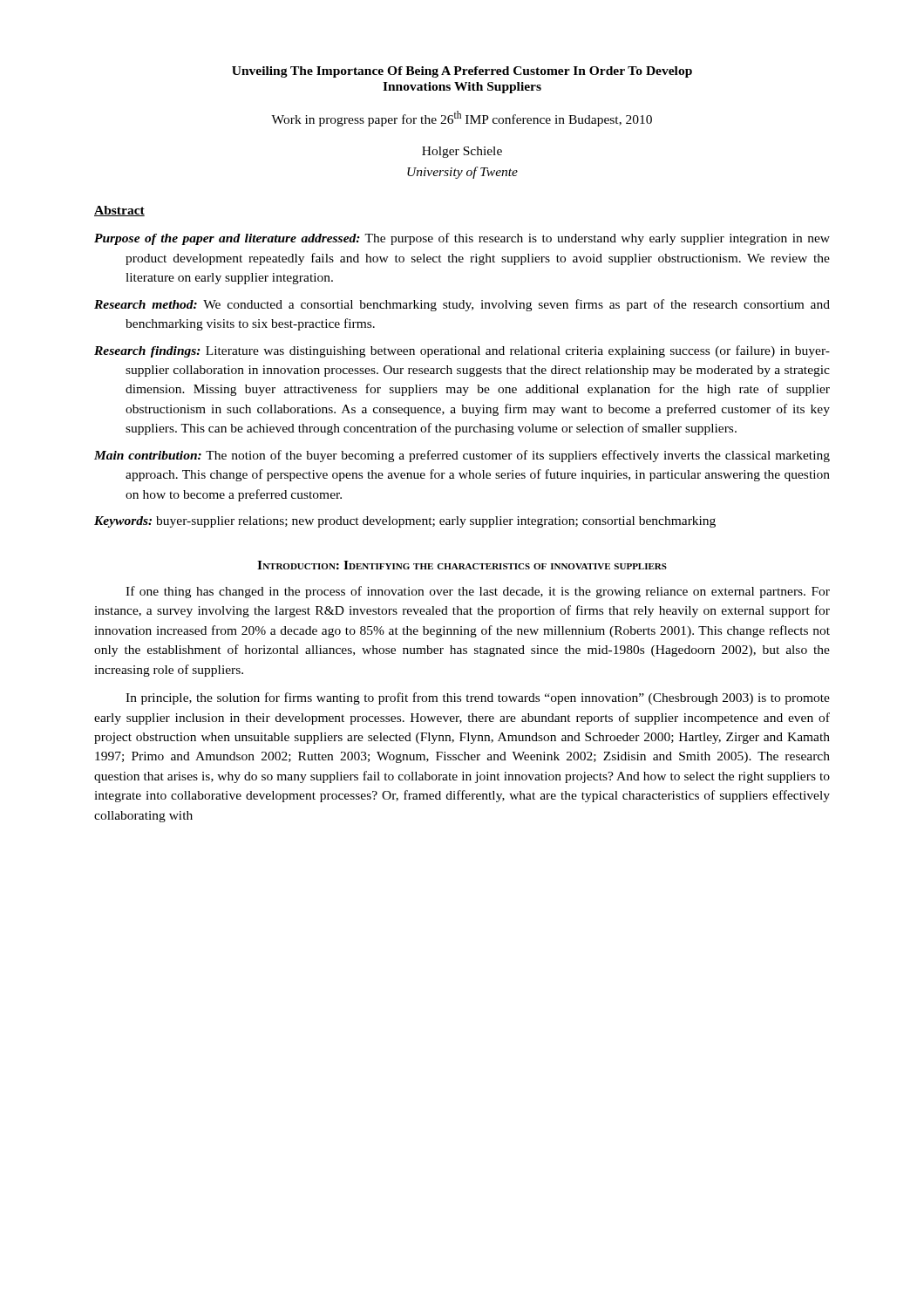Point to "Introduction: Identifying the characteristics of innovative suppliers"

point(462,564)
